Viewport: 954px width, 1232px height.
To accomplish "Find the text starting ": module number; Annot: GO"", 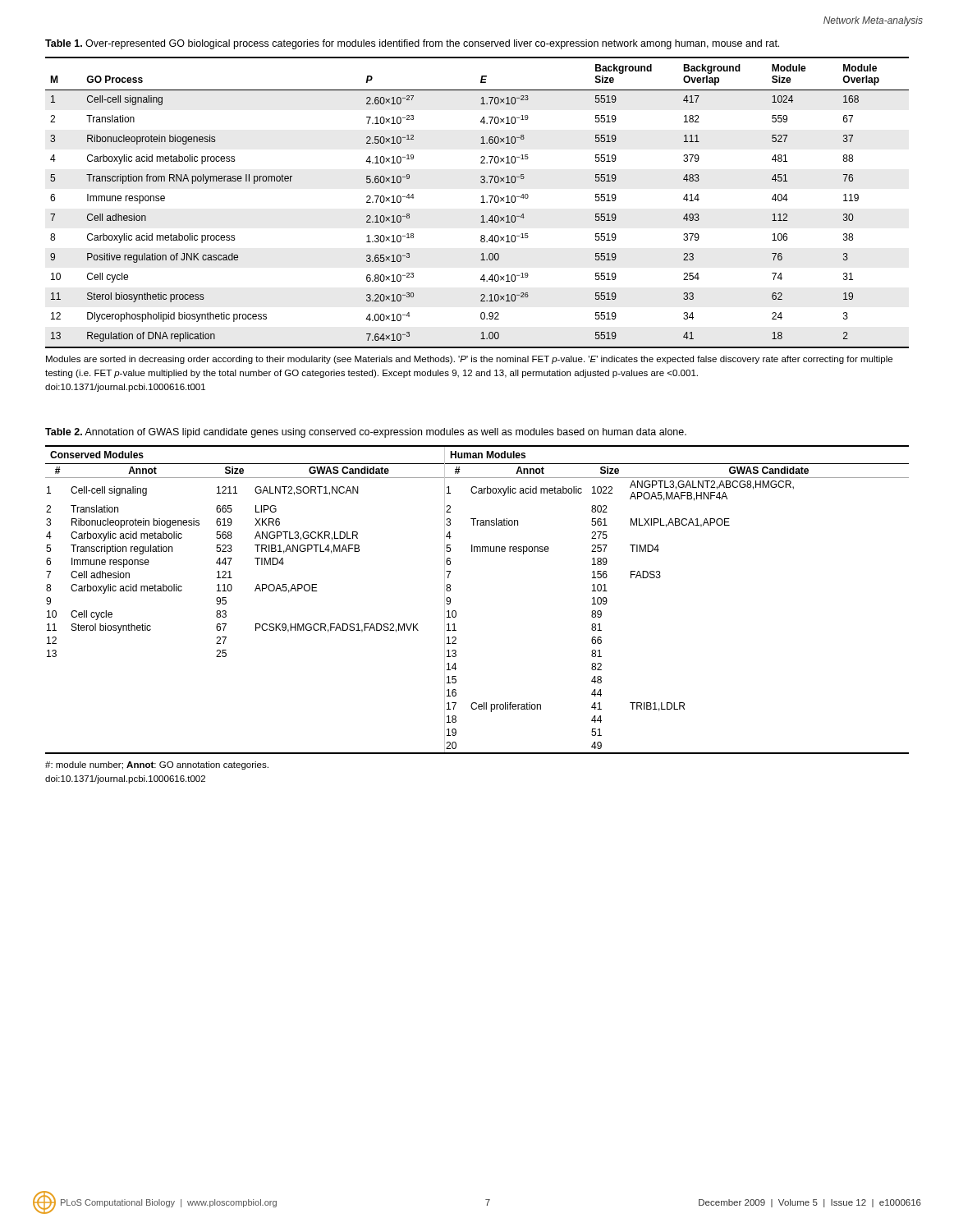I will point(157,772).
